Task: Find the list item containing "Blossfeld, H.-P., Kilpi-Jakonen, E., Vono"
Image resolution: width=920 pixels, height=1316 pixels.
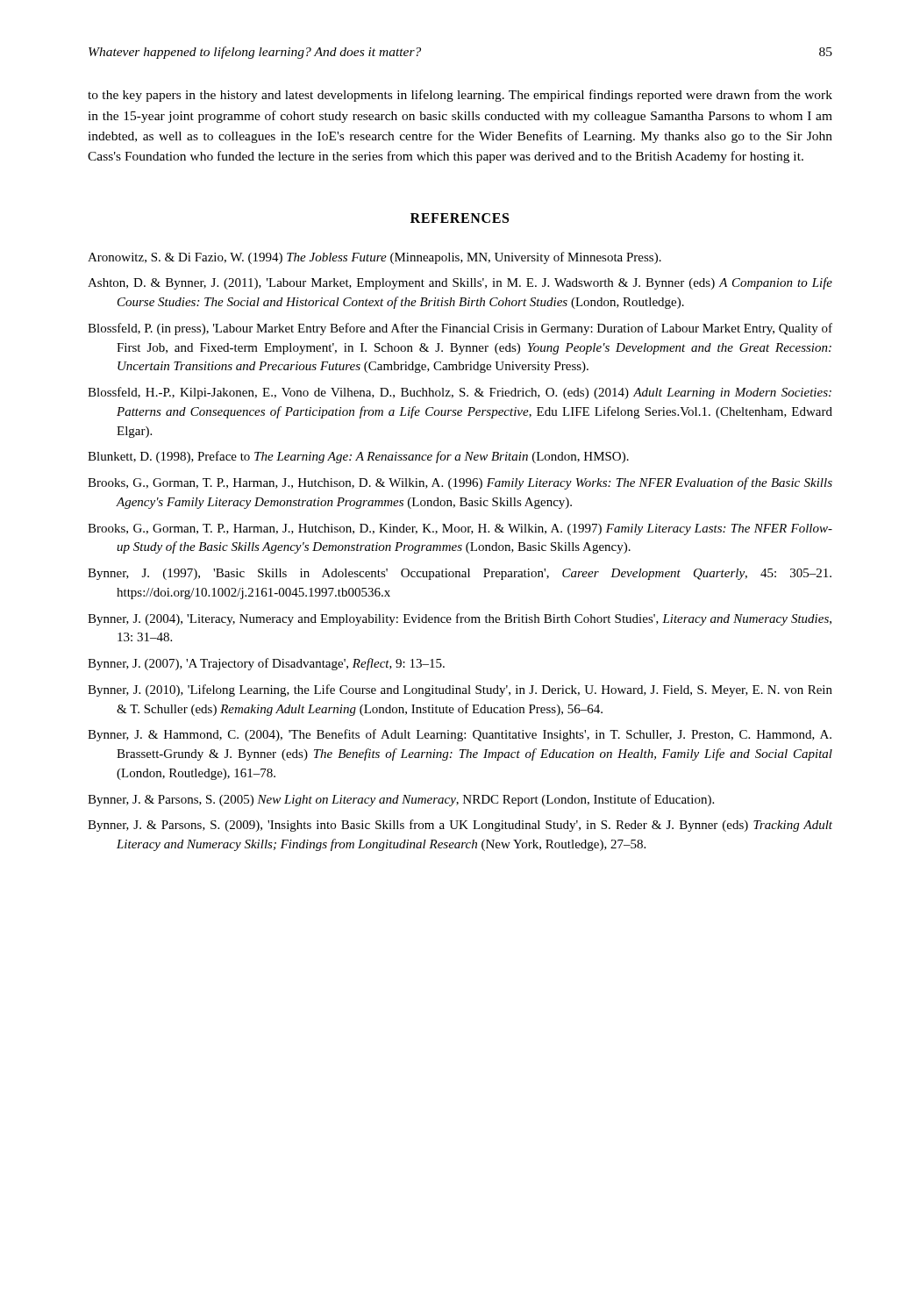Action: click(x=460, y=412)
